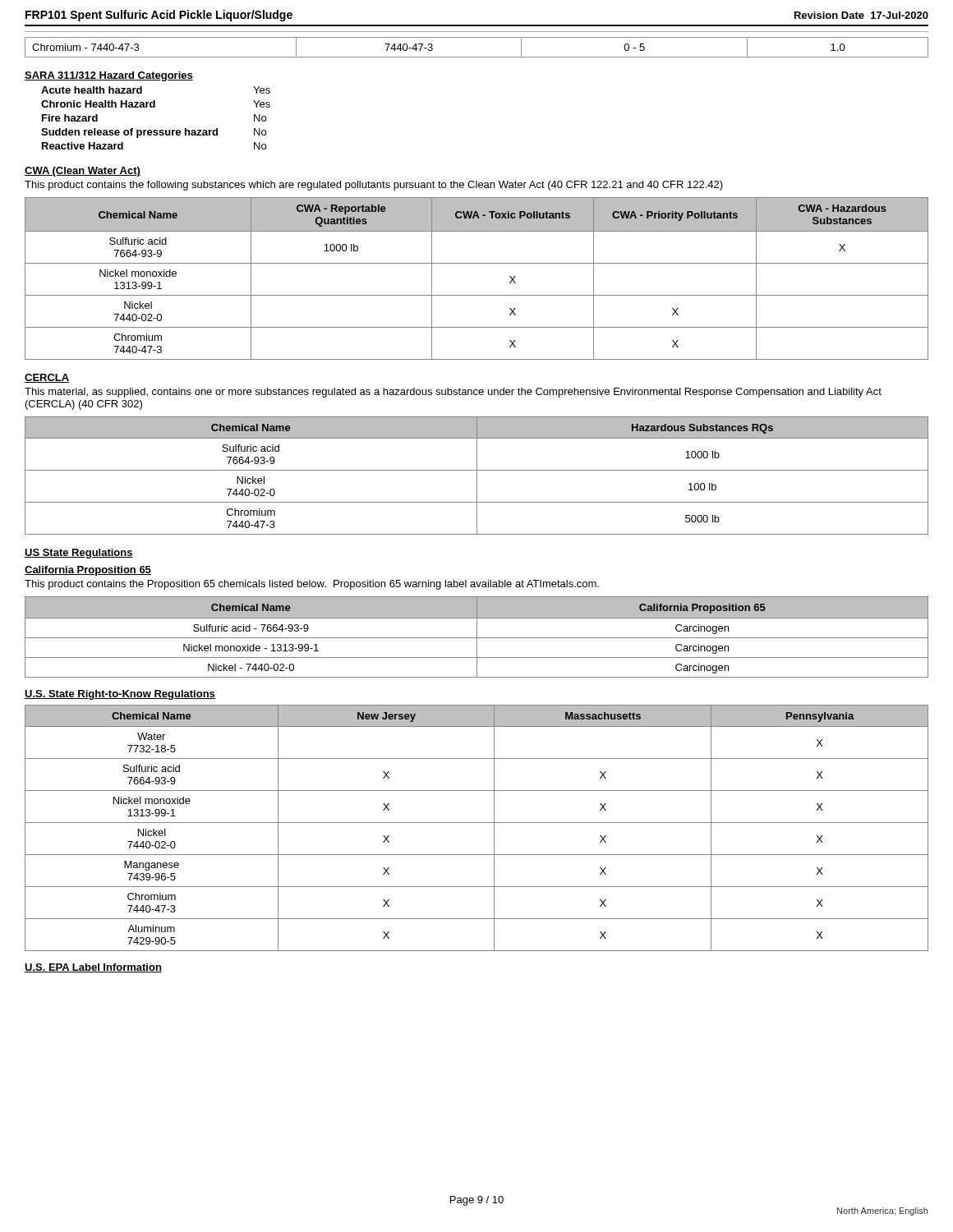Image resolution: width=953 pixels, height=1232 pixels.
Task: Point to the block beginning "This material, as"
Action: click(453, 398)
